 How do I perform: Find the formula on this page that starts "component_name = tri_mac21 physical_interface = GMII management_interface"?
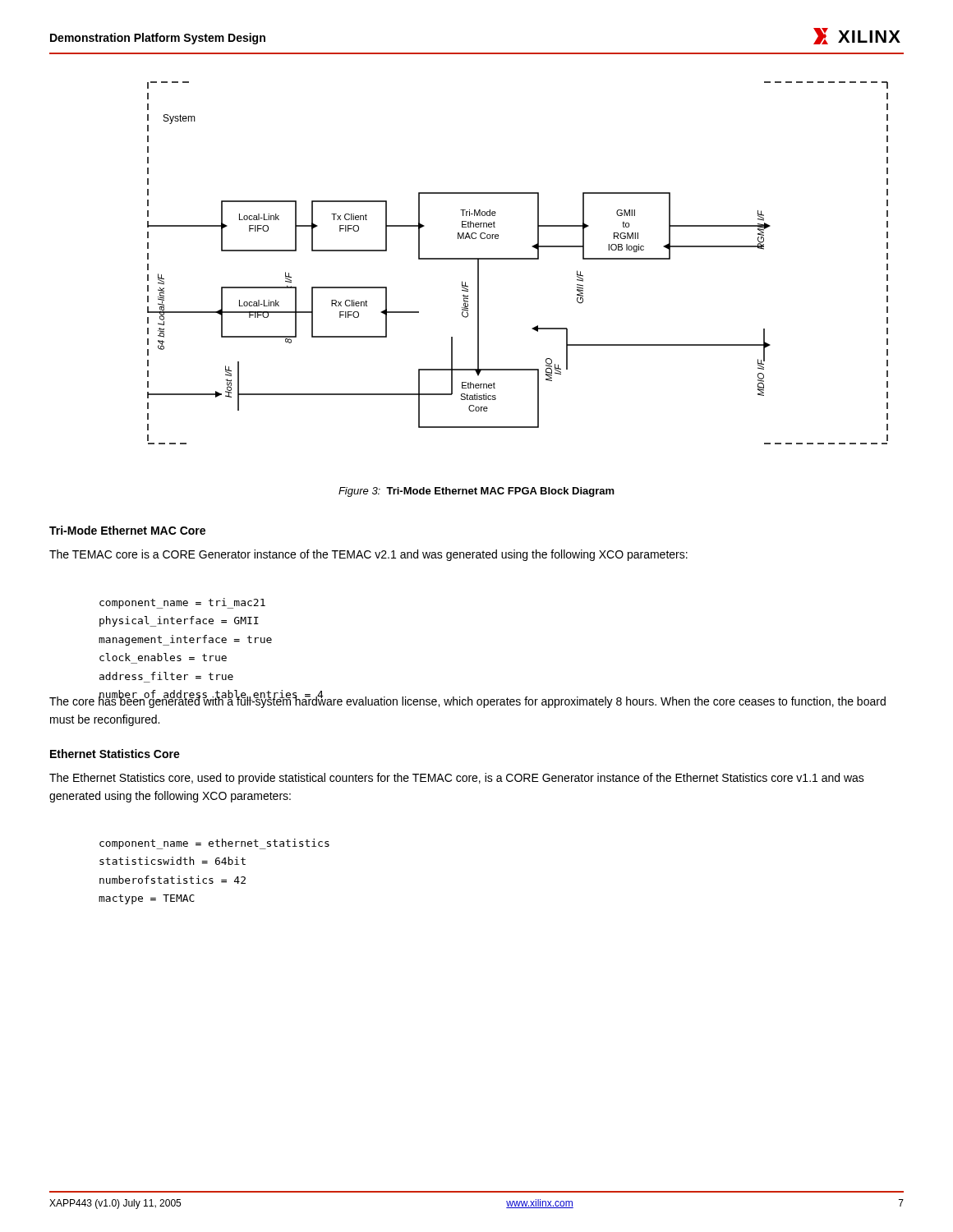click(211, 649)
